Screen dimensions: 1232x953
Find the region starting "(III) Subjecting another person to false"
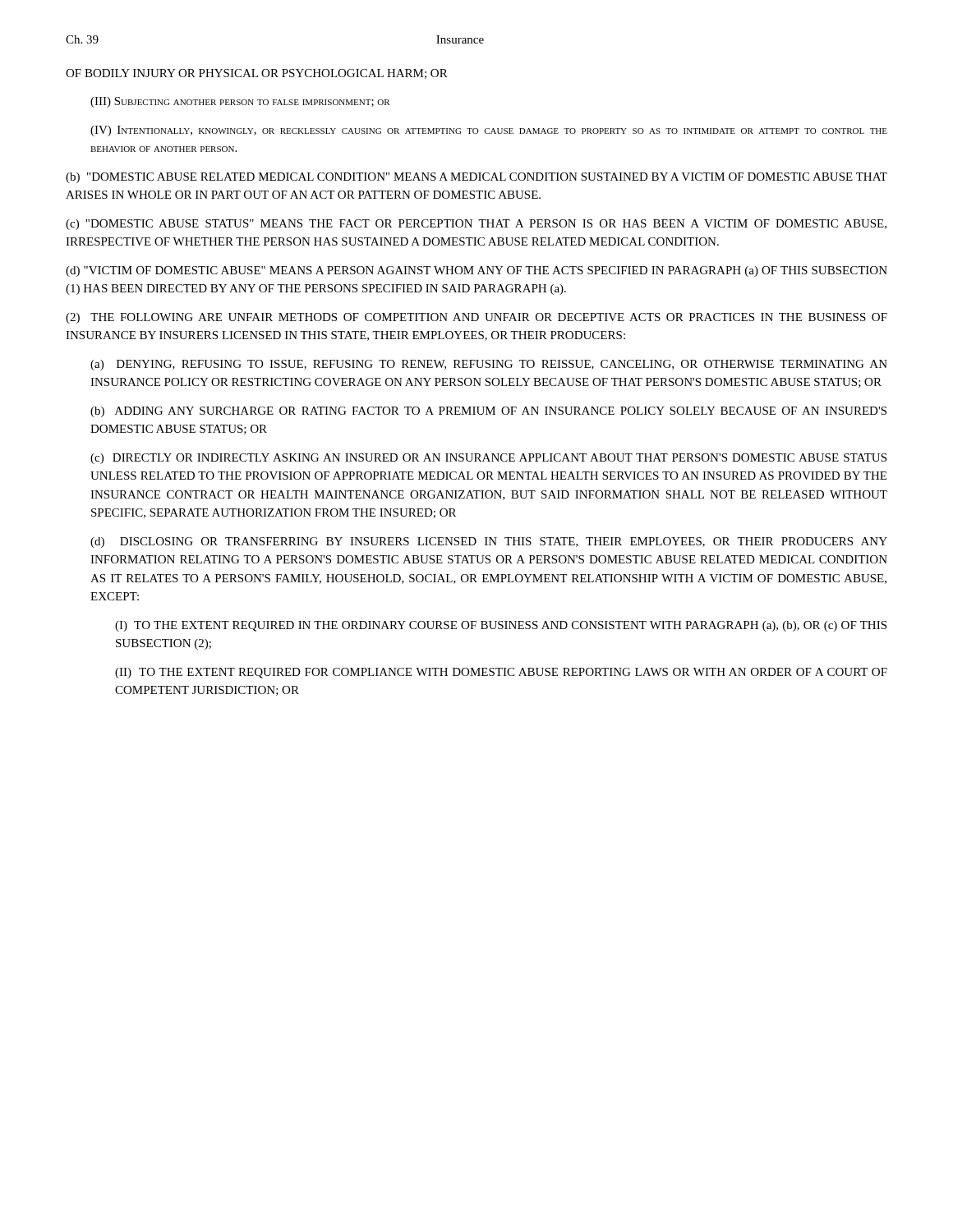coord(240,101)
